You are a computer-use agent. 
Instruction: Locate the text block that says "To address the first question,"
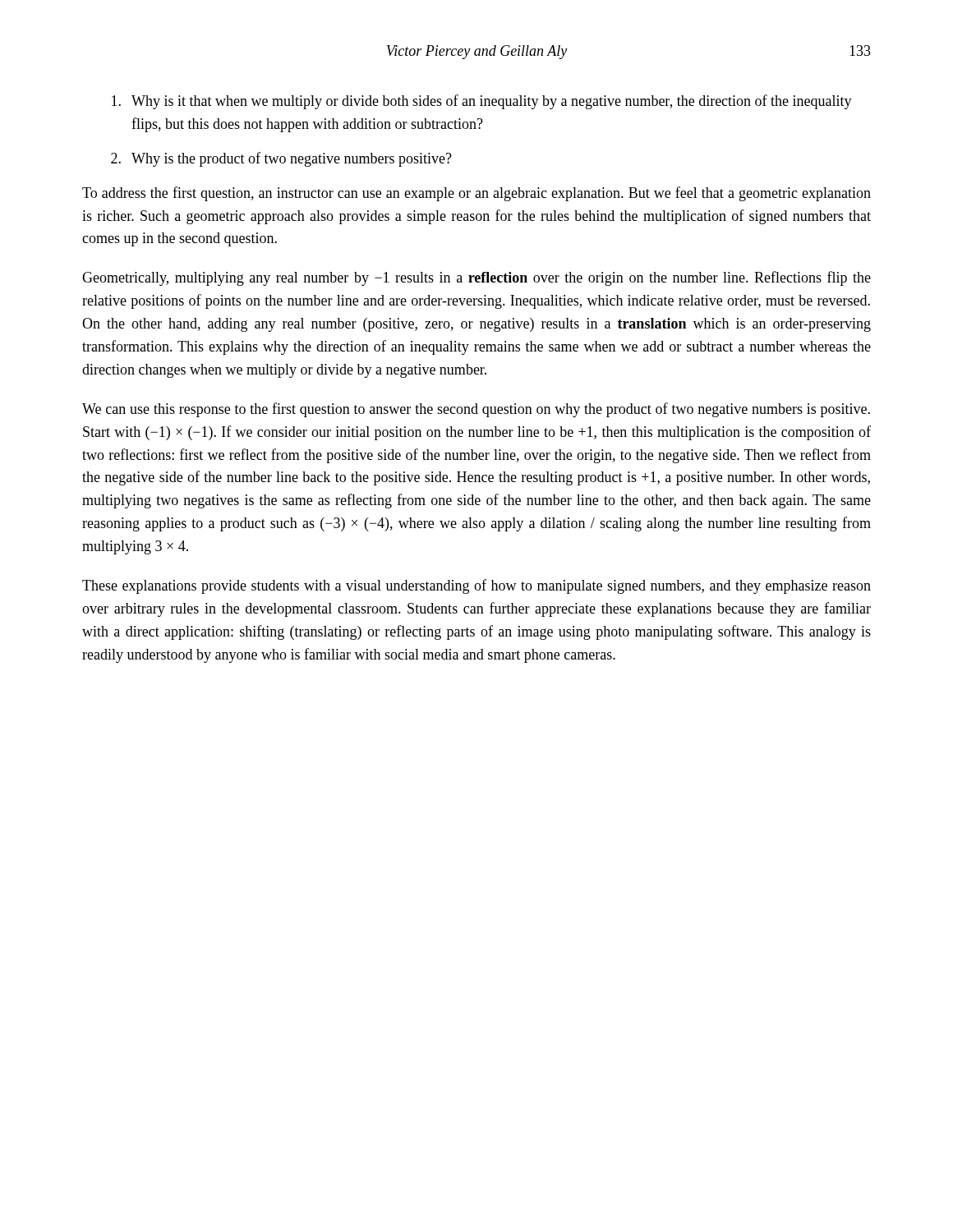[476, 216]
